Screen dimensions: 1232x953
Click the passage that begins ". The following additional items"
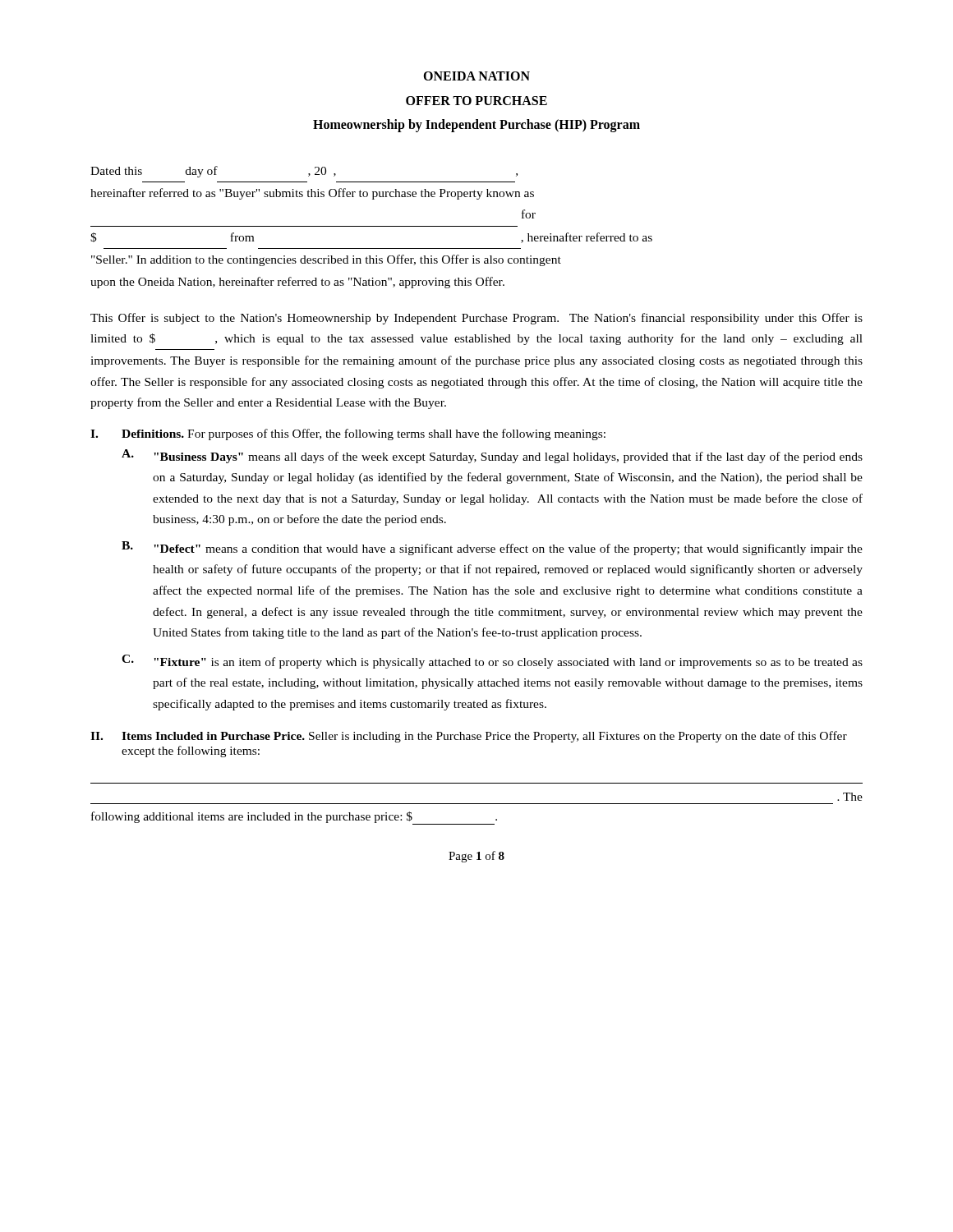(476, 796)
